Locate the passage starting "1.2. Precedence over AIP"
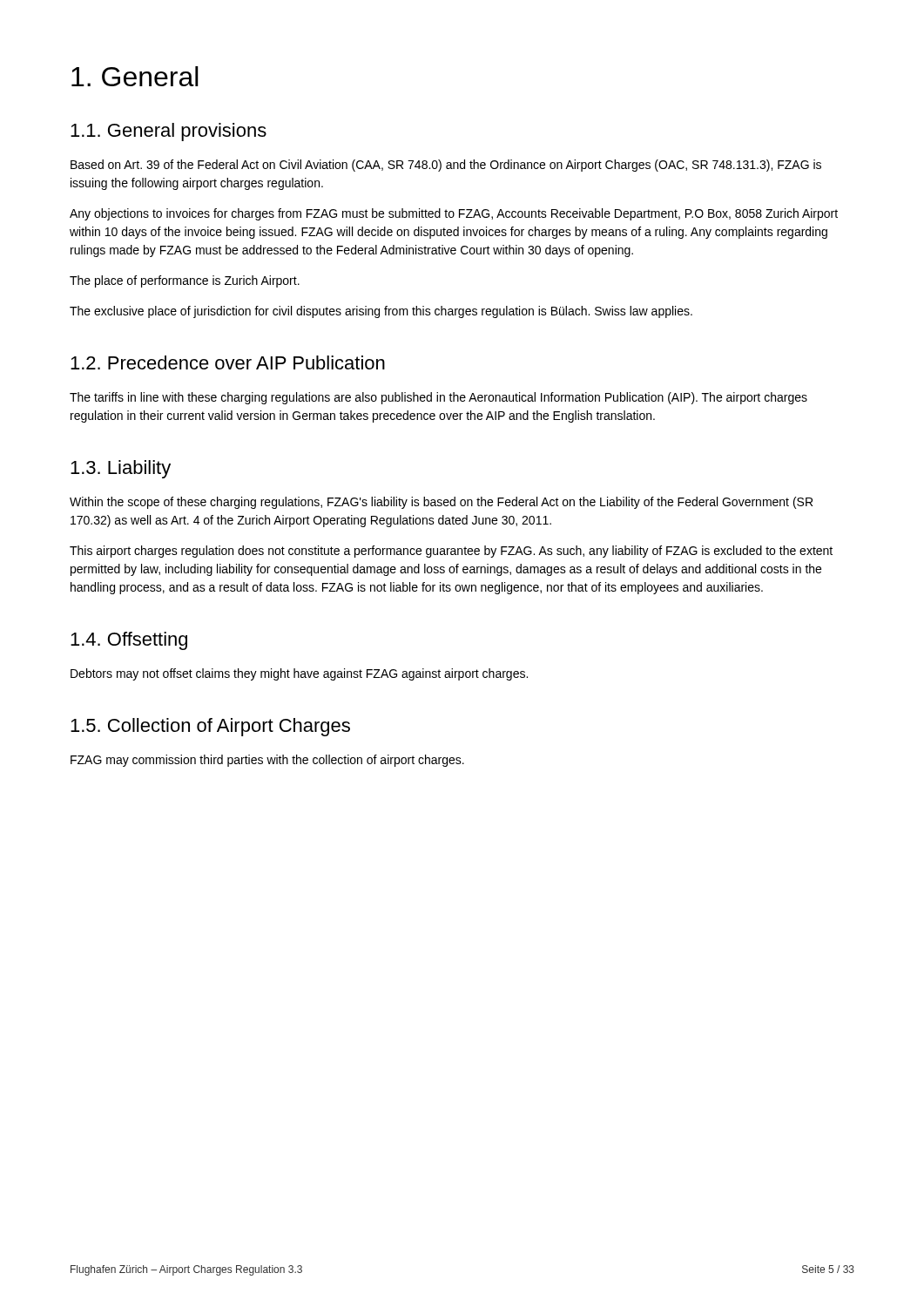Image resolution: width=924 pixels, height=1307 pixels. point(228,363)
